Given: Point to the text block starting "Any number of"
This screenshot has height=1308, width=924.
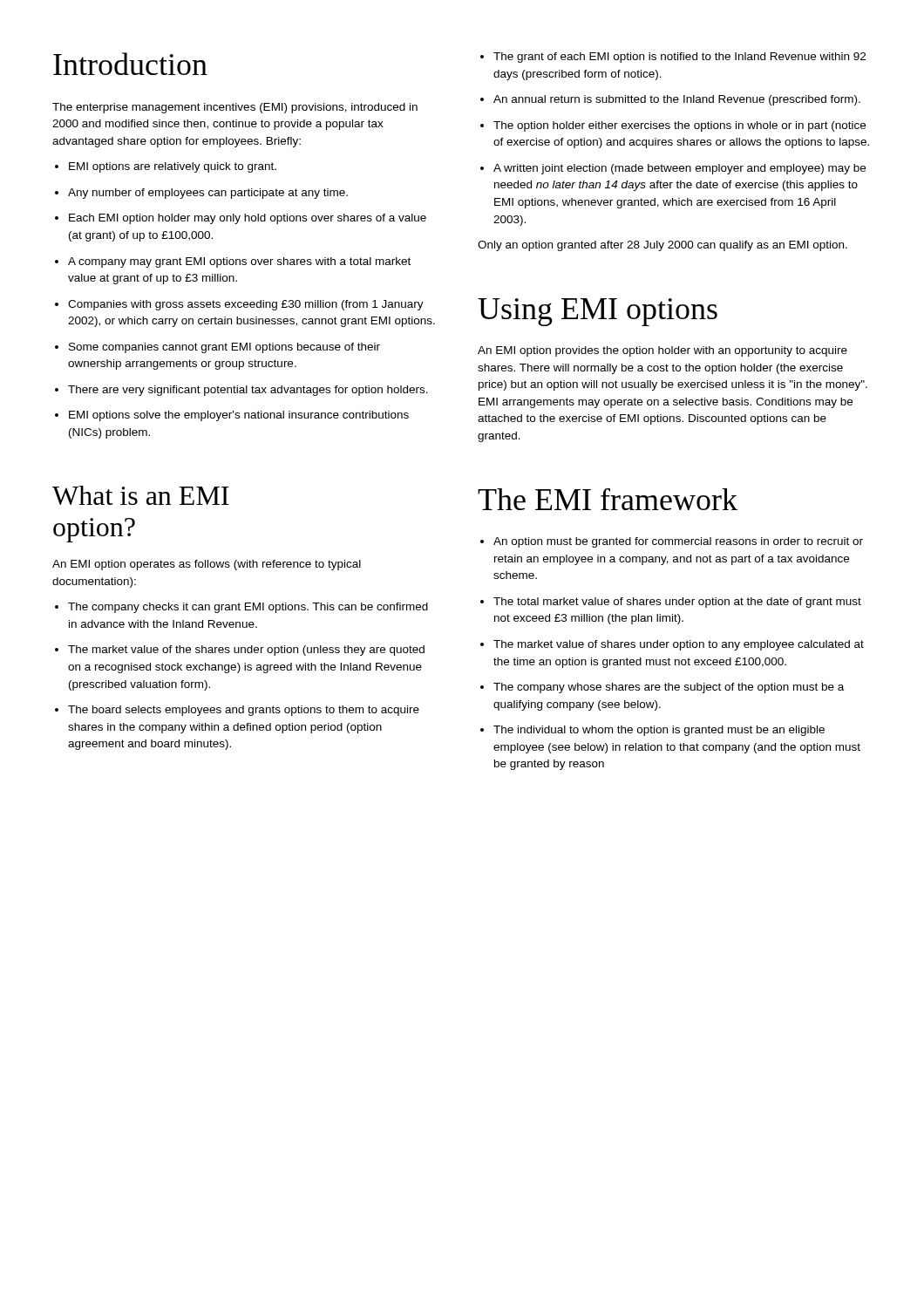Looking at the screenshot, I should [x=252, y=192].
